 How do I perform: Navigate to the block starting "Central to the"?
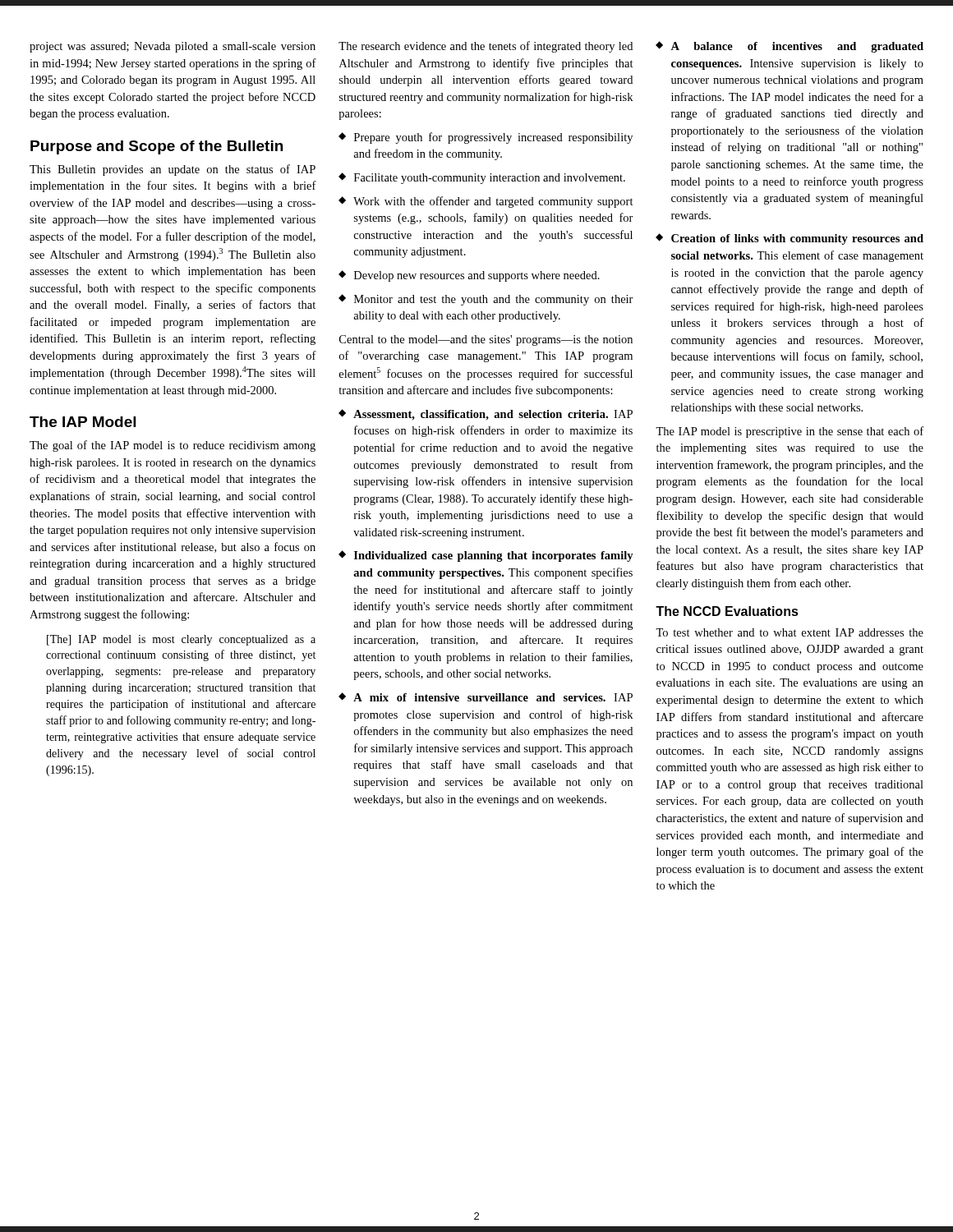(486, 365)
